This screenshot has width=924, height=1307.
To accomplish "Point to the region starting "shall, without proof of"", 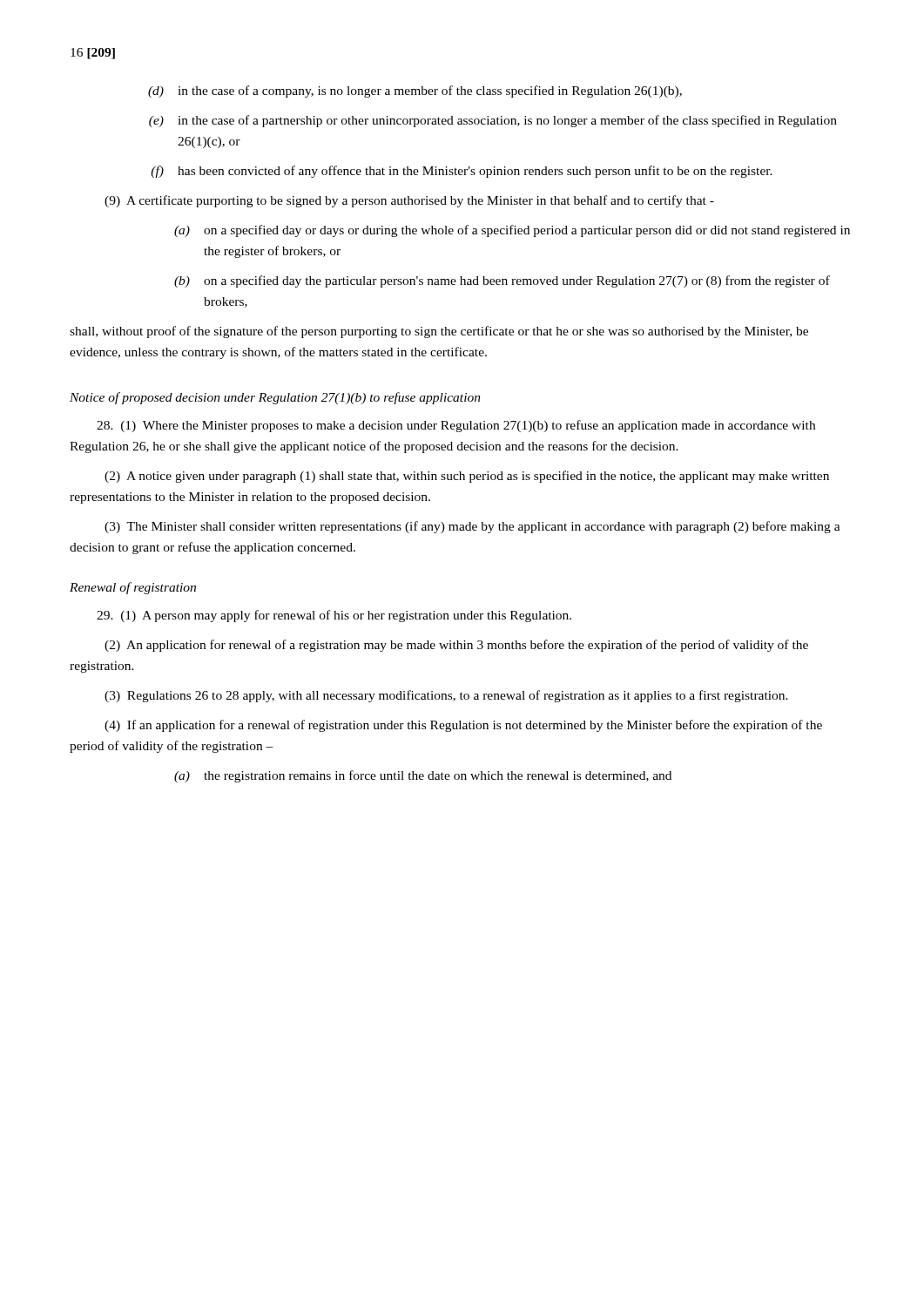I will click(x=439, y=341).
